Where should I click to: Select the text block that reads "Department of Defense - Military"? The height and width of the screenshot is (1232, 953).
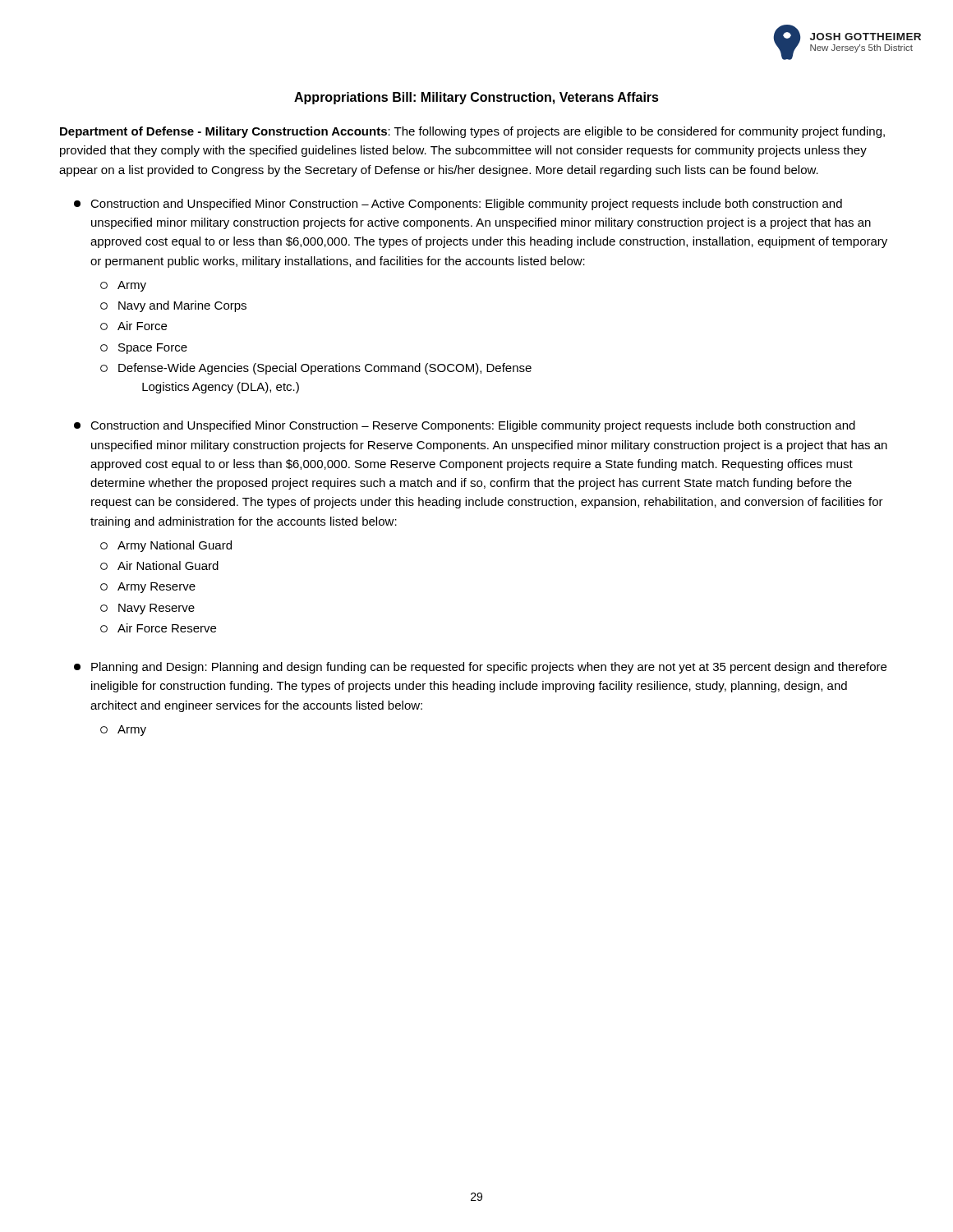[472, 150]
